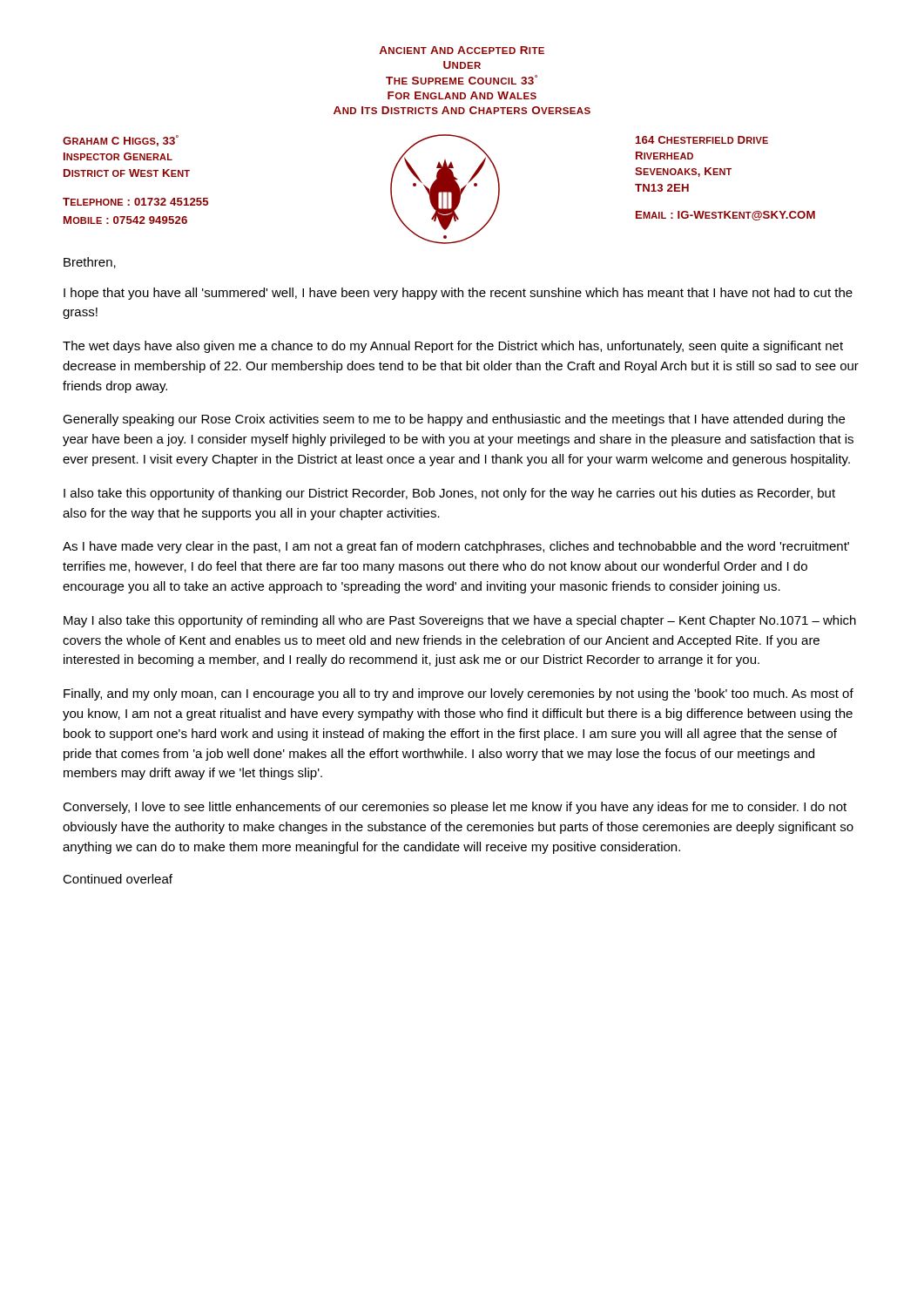The width and height of the screenshot is (924, 1307).
Task: Navigate to the region starting "The wet days have also given me a"
Action: tap(461, 365)
